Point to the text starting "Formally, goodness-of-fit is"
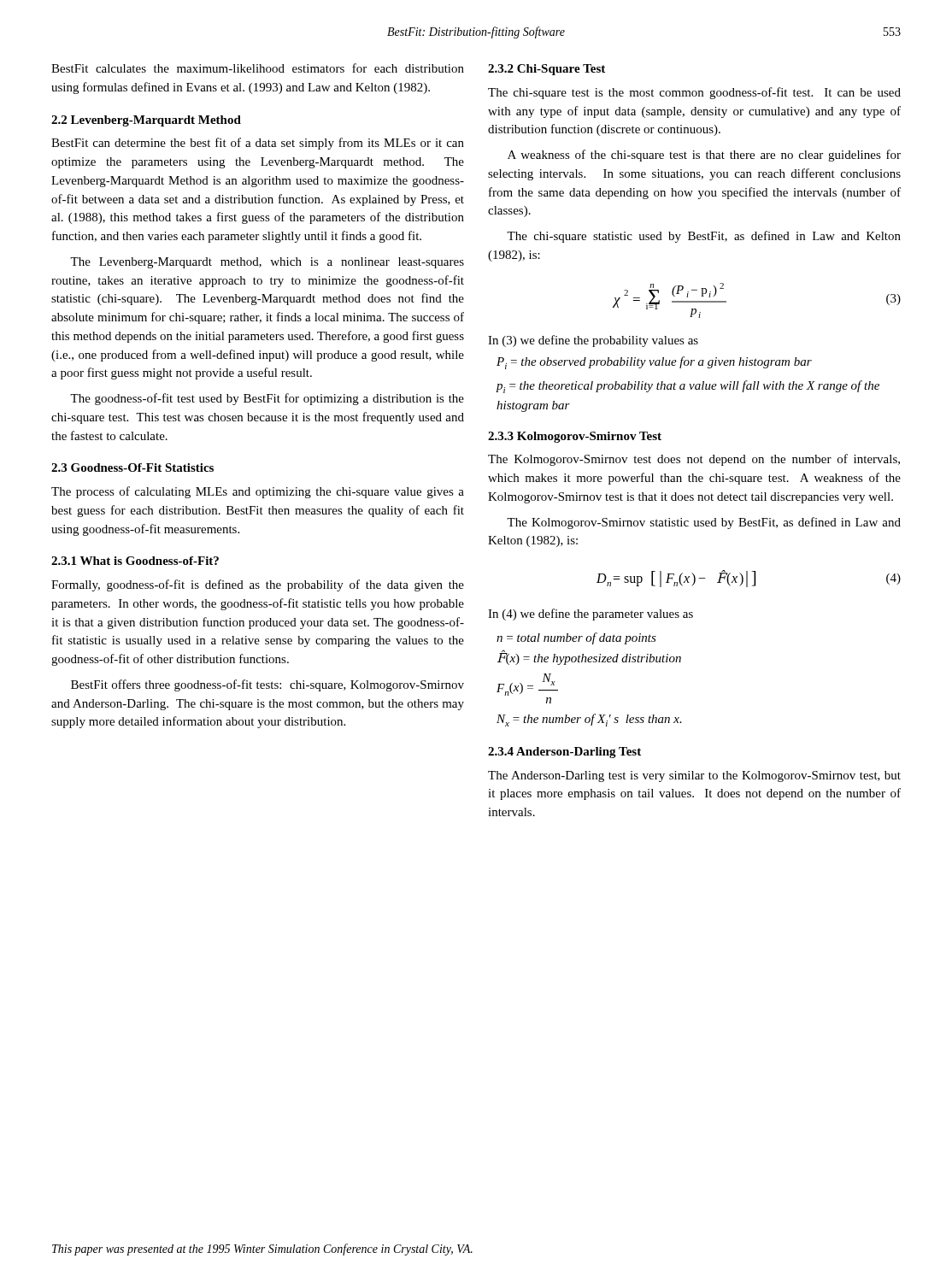The image size is (952, 1282). 258,654
